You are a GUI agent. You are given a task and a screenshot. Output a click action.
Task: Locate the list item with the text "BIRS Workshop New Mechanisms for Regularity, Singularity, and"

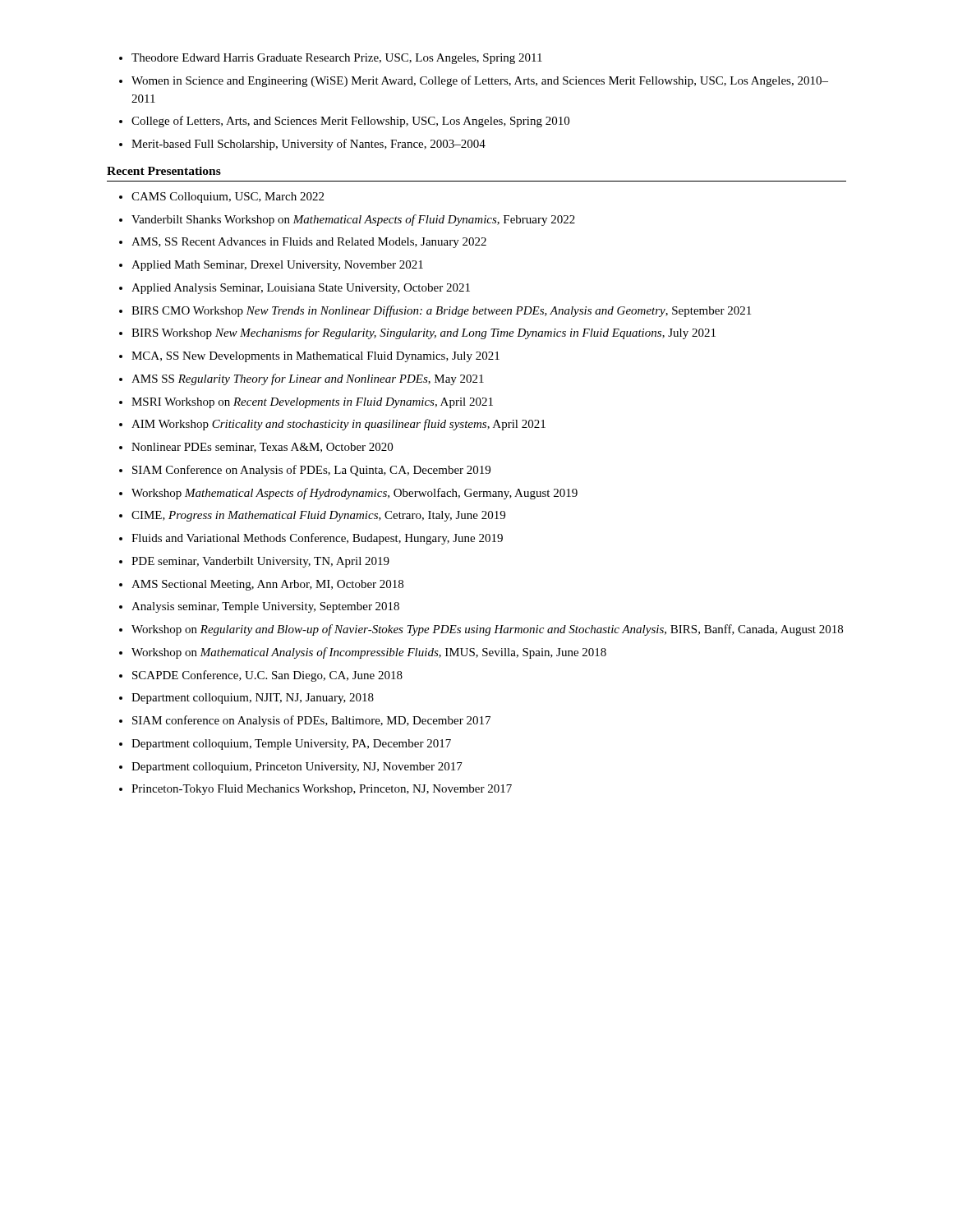tap(489, 334)
